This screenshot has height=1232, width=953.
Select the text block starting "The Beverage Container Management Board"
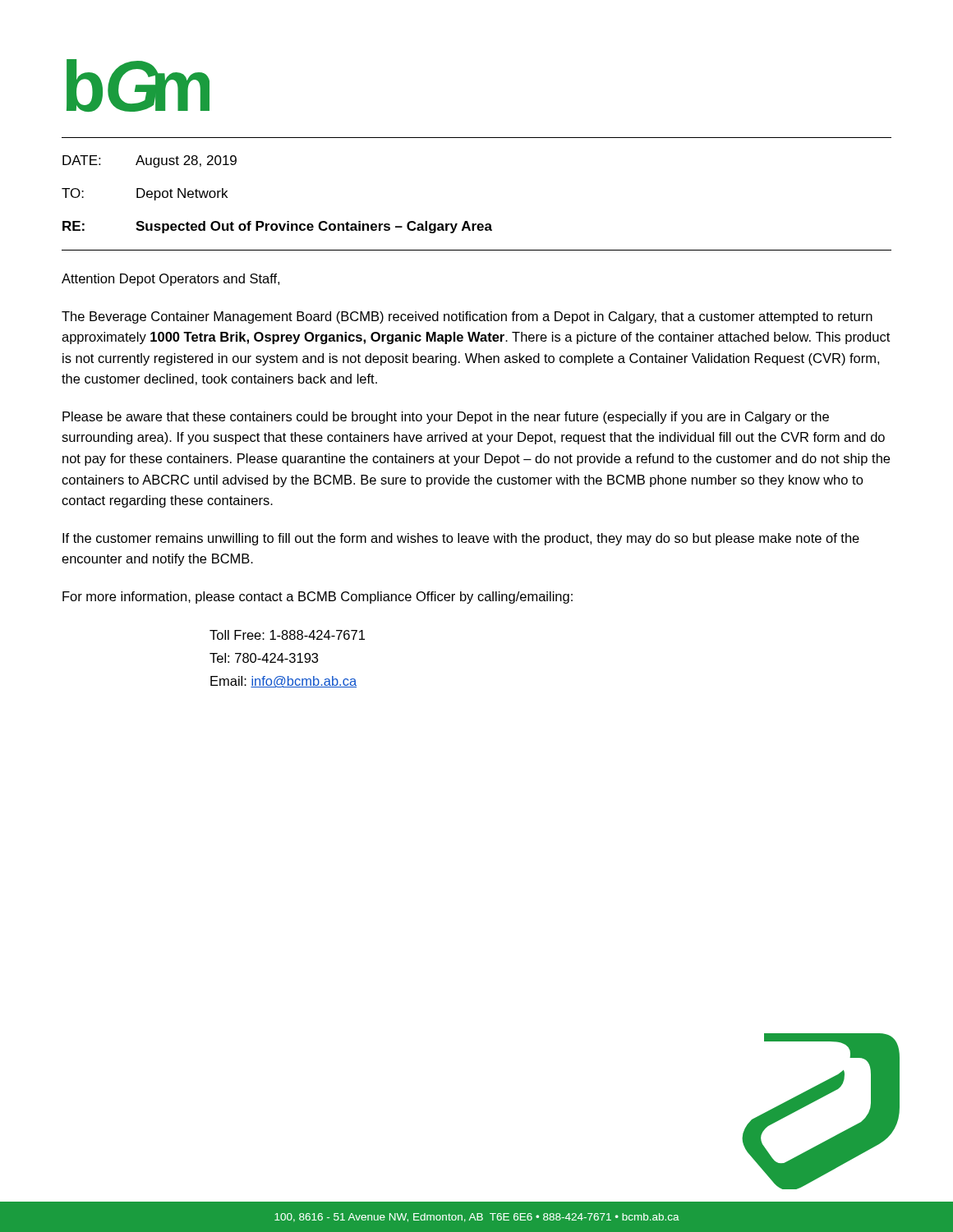476,347
